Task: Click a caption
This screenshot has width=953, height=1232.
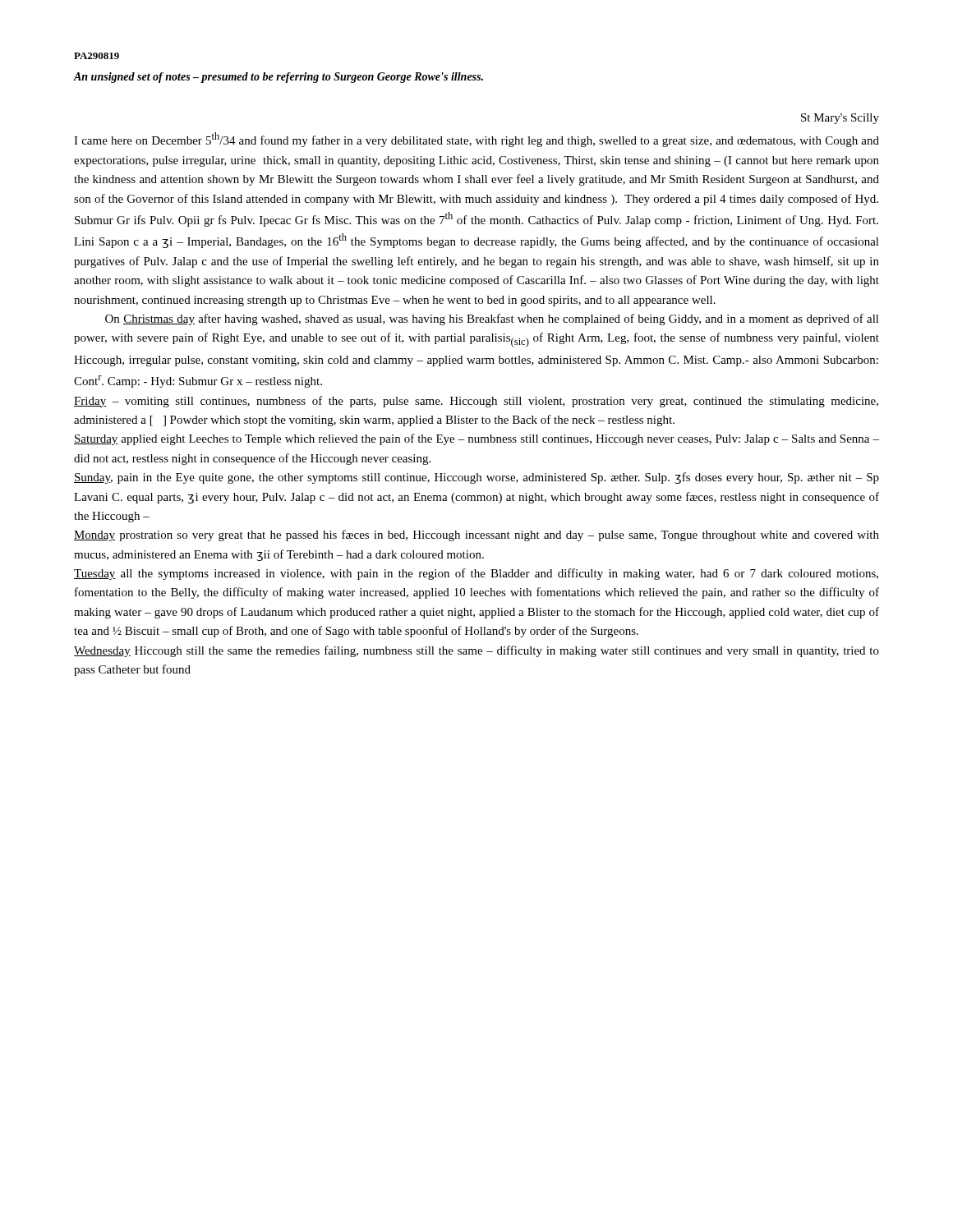Action: pos(279,77)
